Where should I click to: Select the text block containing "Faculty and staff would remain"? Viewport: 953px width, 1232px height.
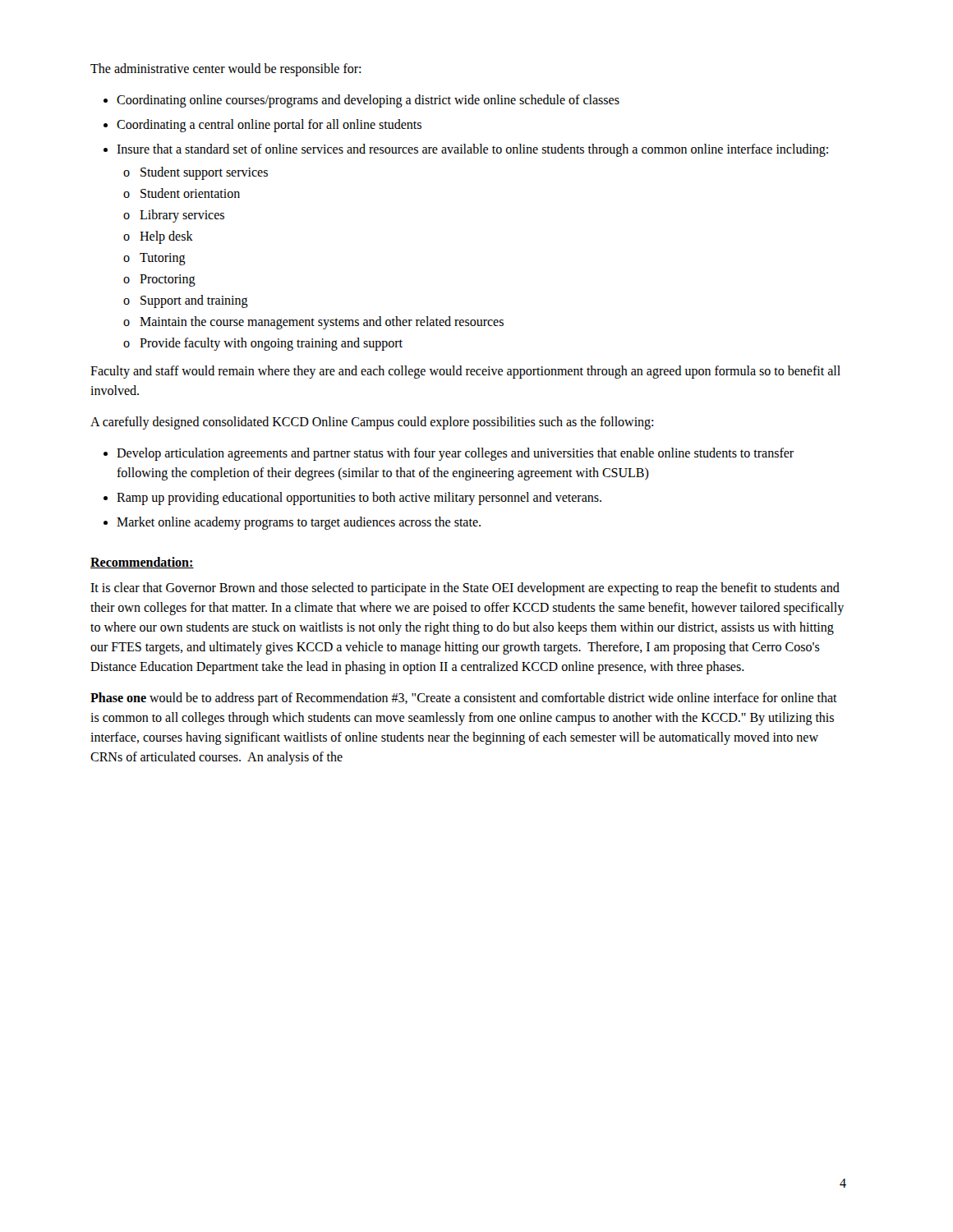pos(465,381)
